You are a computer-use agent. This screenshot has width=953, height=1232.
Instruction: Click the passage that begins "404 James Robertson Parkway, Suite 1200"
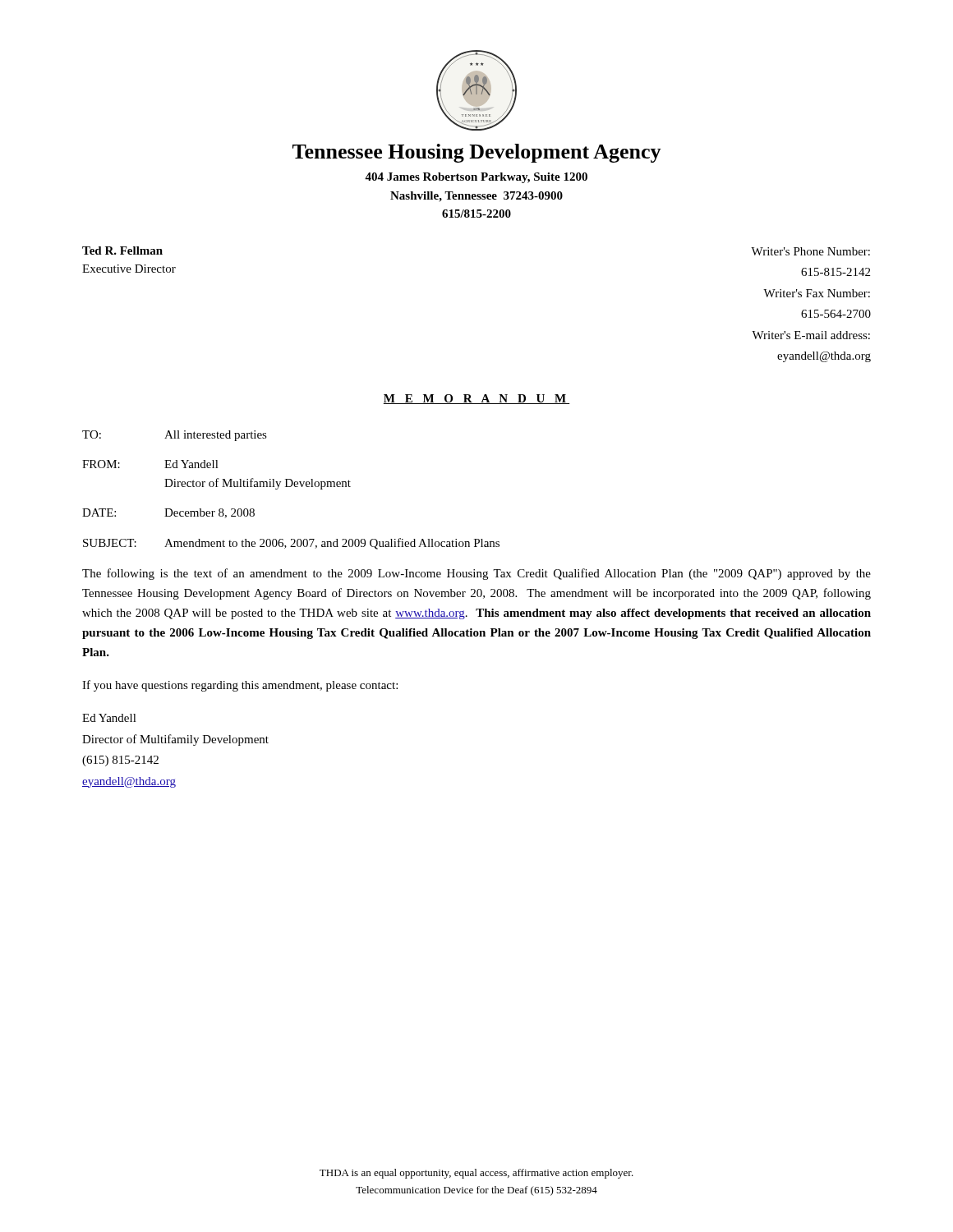(476, 195)
